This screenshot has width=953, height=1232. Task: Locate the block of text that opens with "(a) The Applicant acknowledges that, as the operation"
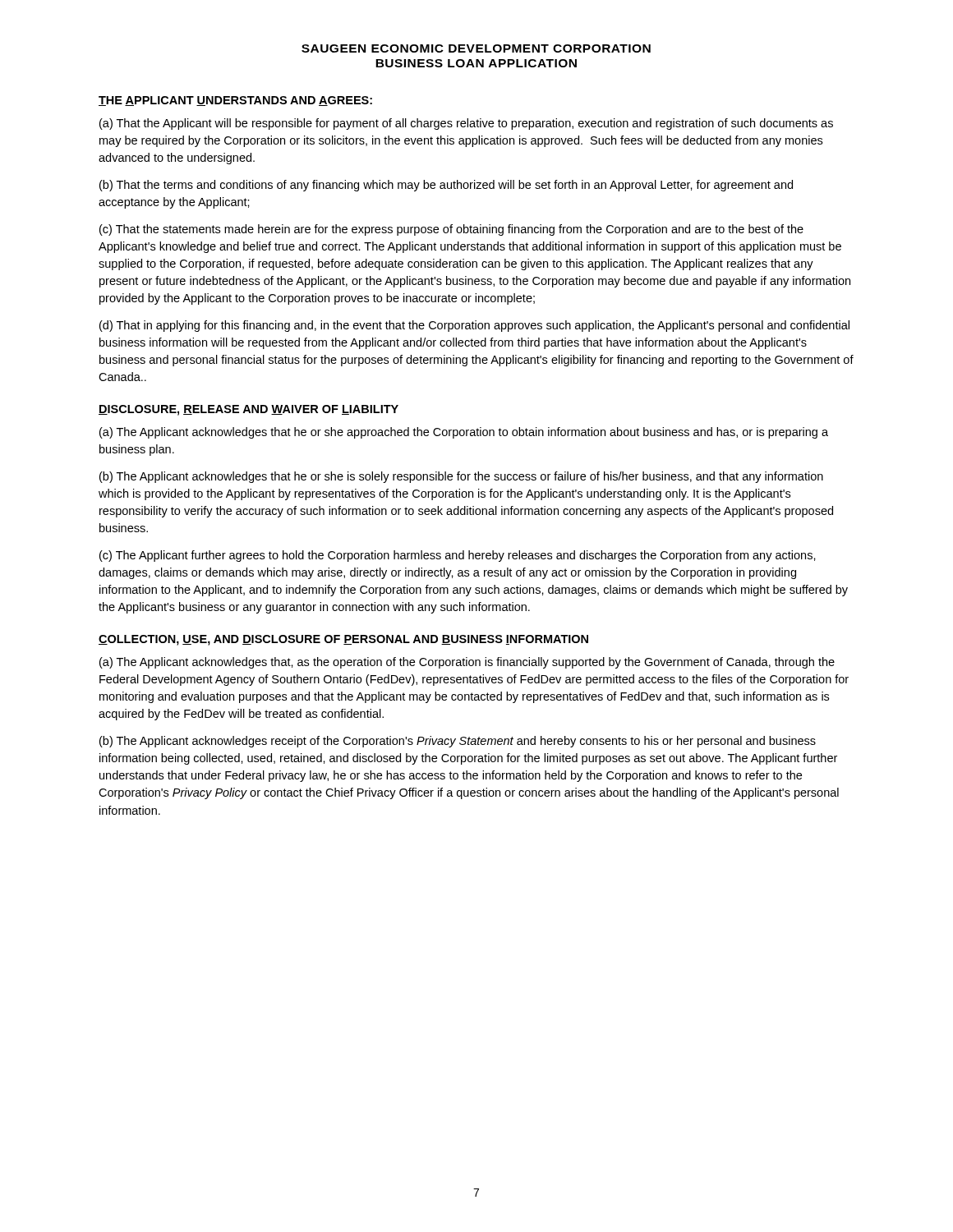click(x=474, y=688)
